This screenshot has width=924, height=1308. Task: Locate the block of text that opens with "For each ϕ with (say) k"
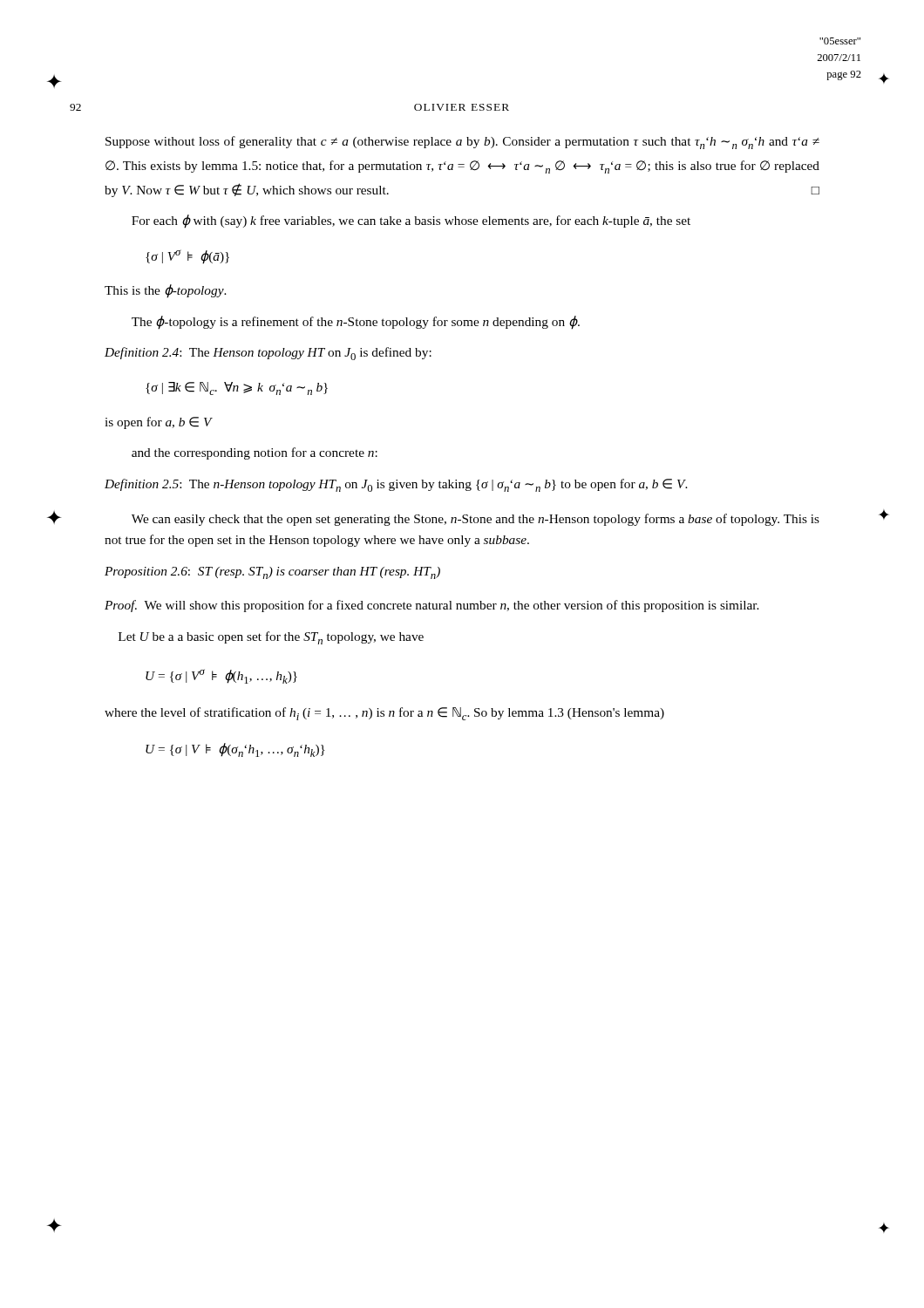411,221
